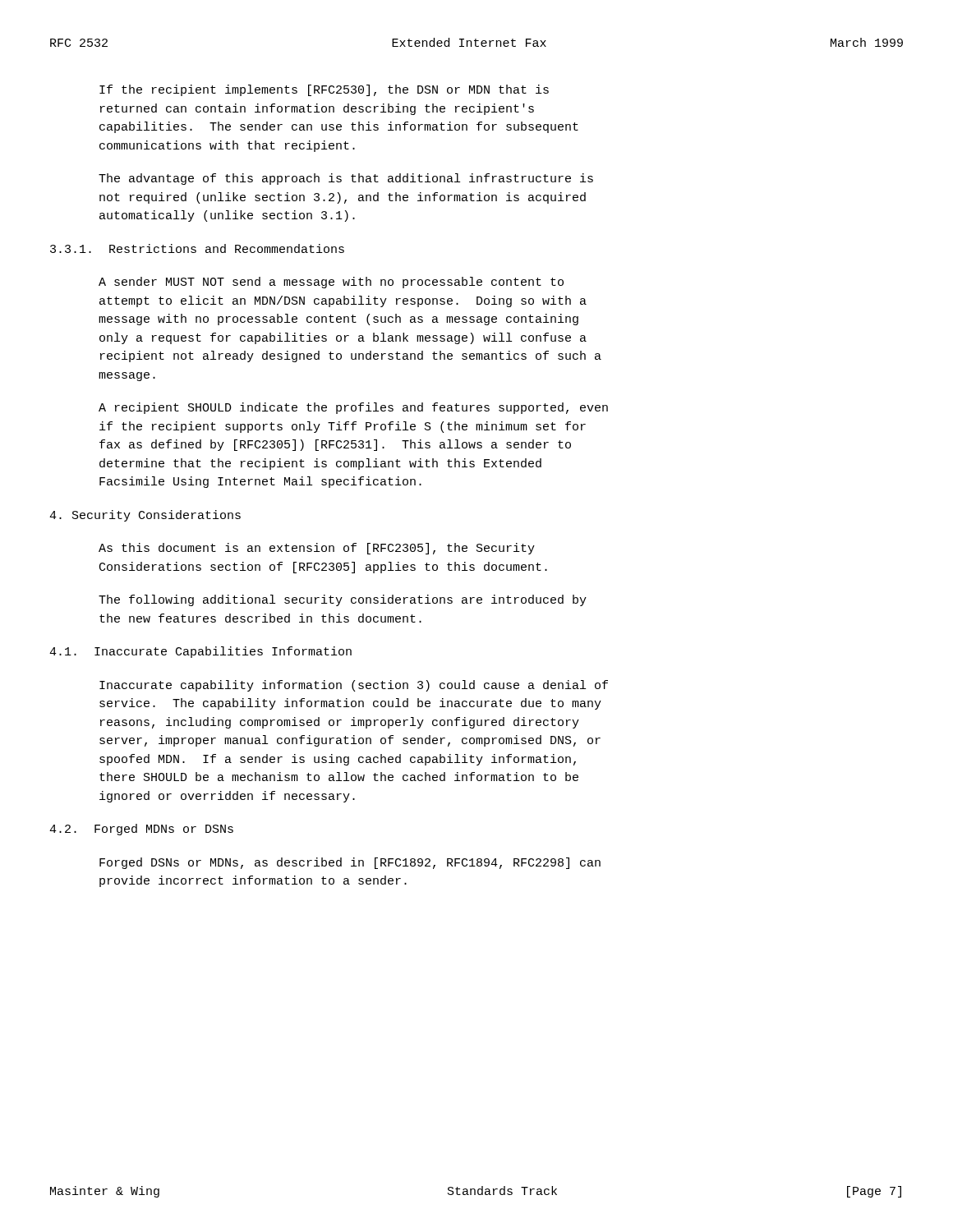Click on the section header that reads "3.3.1. Restrictions and Recommendations"
Screen dimensions: 1232x953
(197, 250)
